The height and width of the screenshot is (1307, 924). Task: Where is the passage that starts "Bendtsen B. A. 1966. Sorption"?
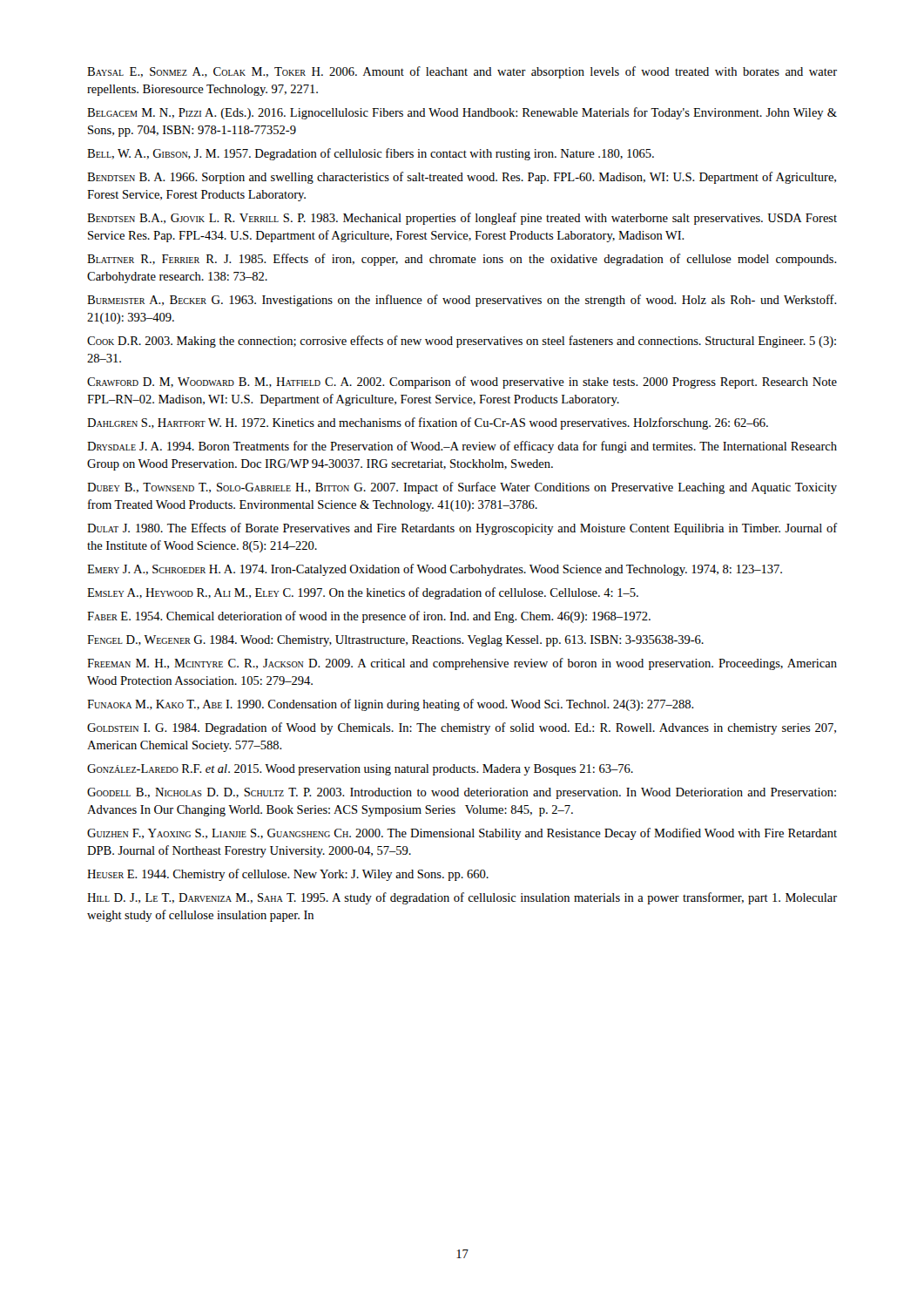(462, 186)
